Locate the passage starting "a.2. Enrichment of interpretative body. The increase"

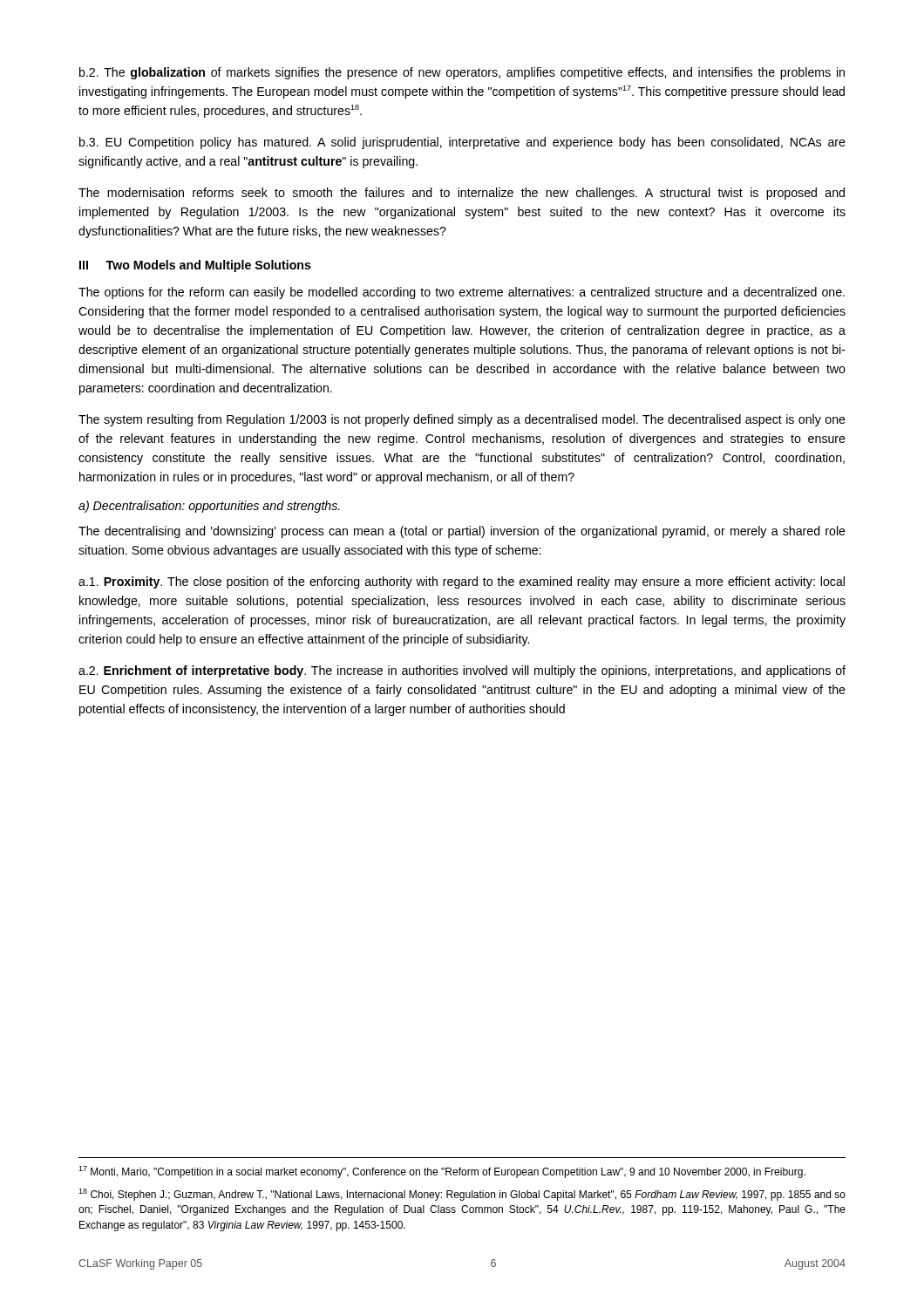coord(462,690)
